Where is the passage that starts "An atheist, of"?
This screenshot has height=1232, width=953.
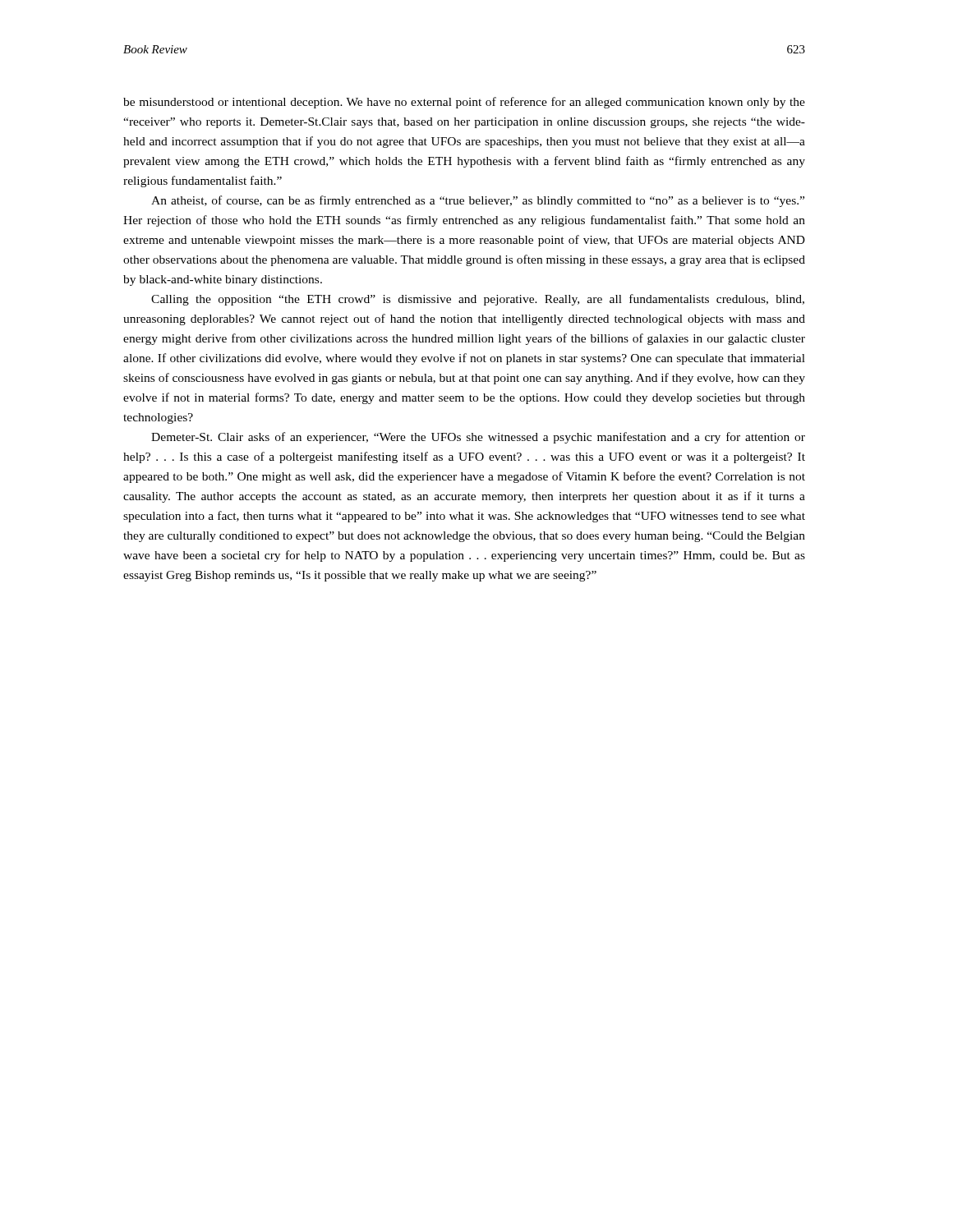click(464, 240)
